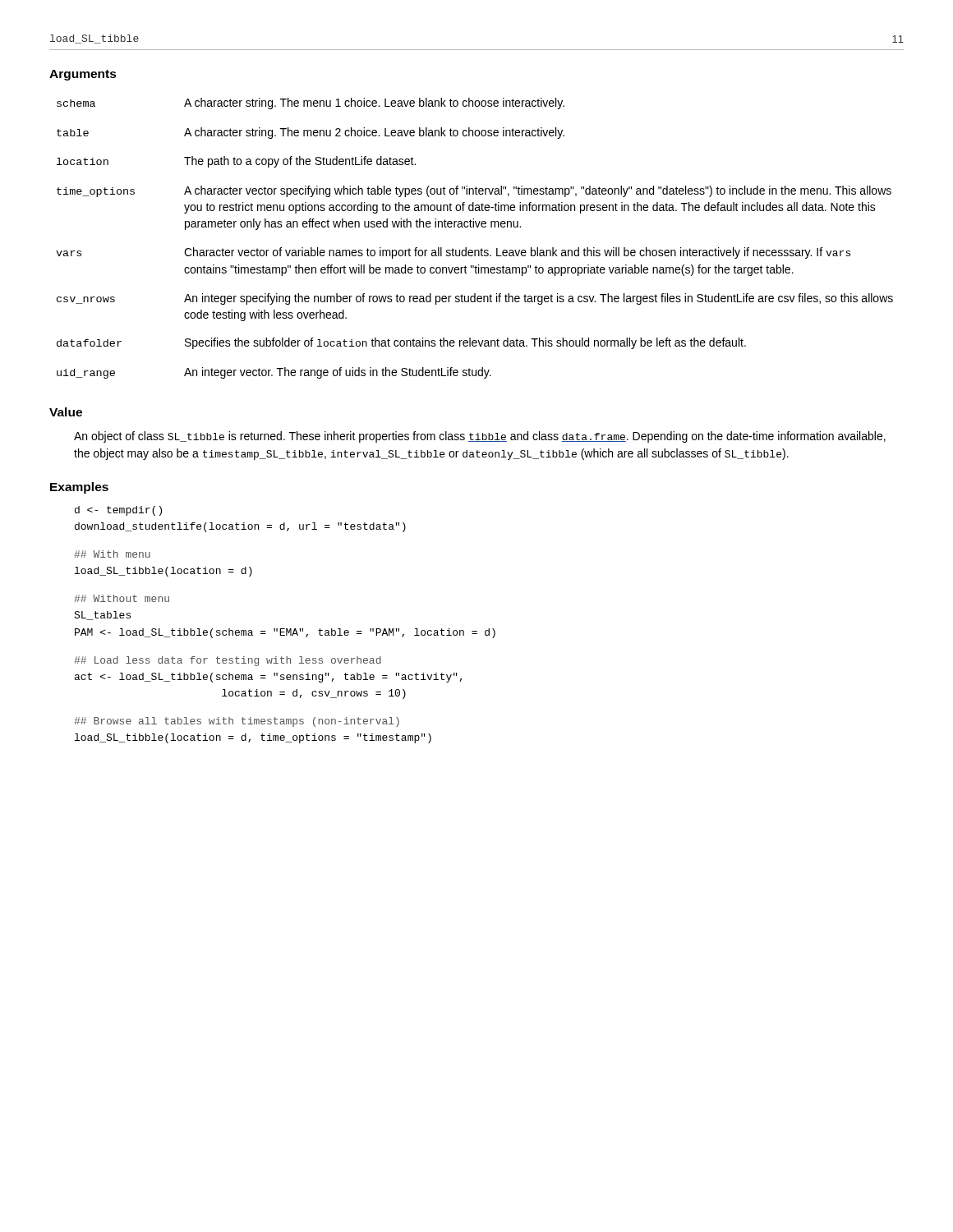Viewport: 953px width, 1232px height.
Task: Find the block starting "d <- tempdir() download_studentlife(location = d,"
Action: pos(118,511)
